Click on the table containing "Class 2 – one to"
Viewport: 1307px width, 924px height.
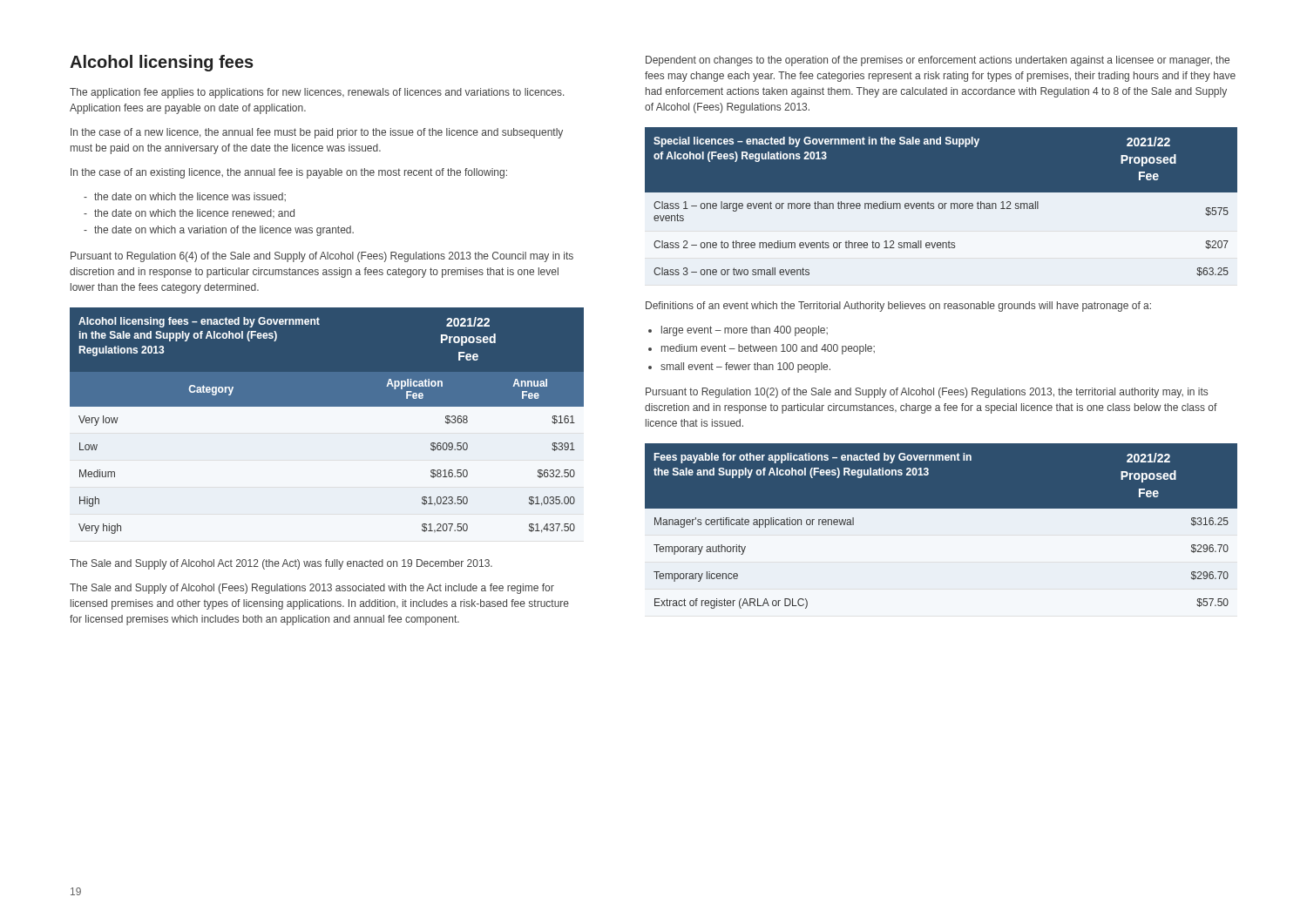pyautogui.click(x=941, y=206)
